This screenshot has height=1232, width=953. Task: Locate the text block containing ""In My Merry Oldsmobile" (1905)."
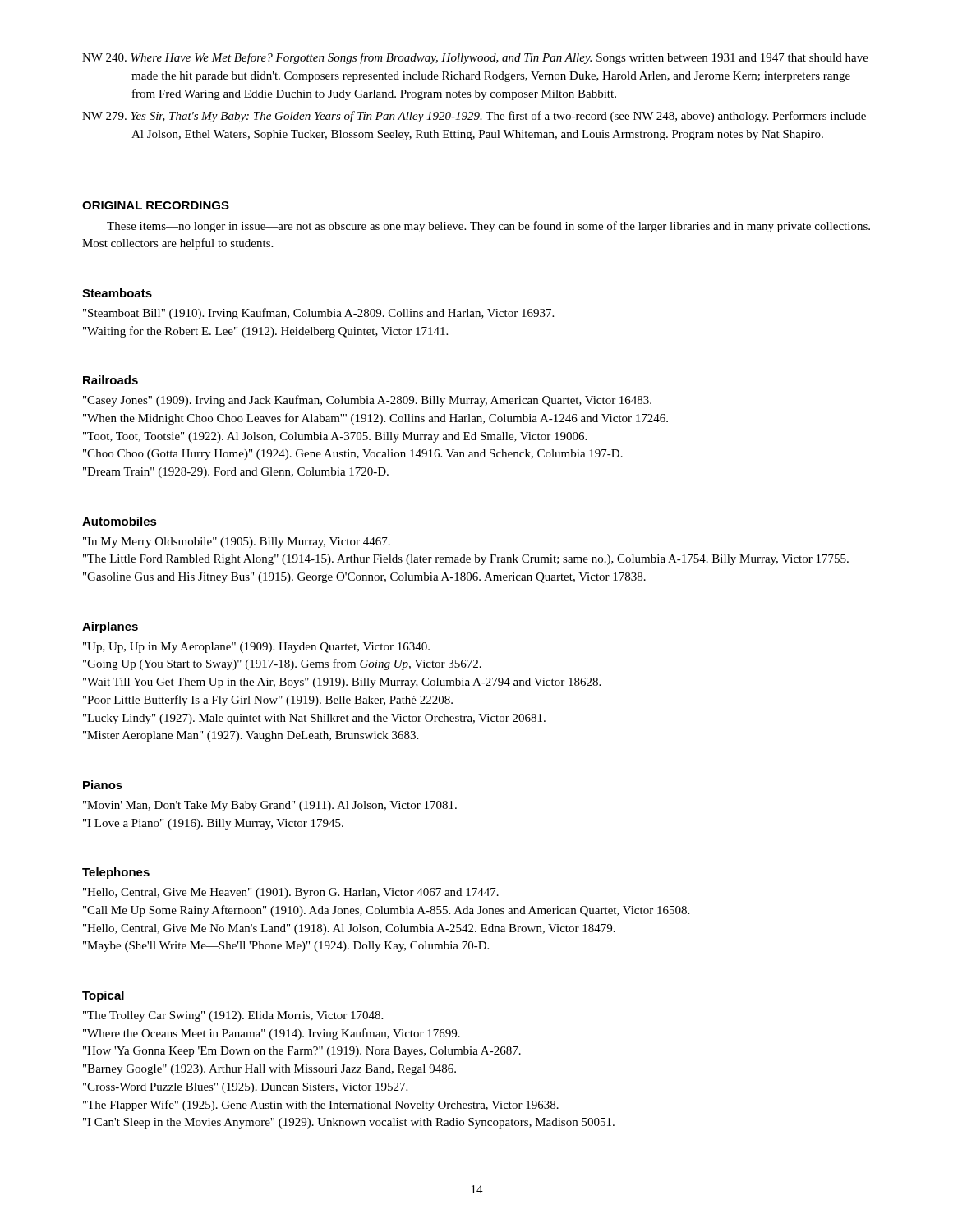click(x=476, y=559)
